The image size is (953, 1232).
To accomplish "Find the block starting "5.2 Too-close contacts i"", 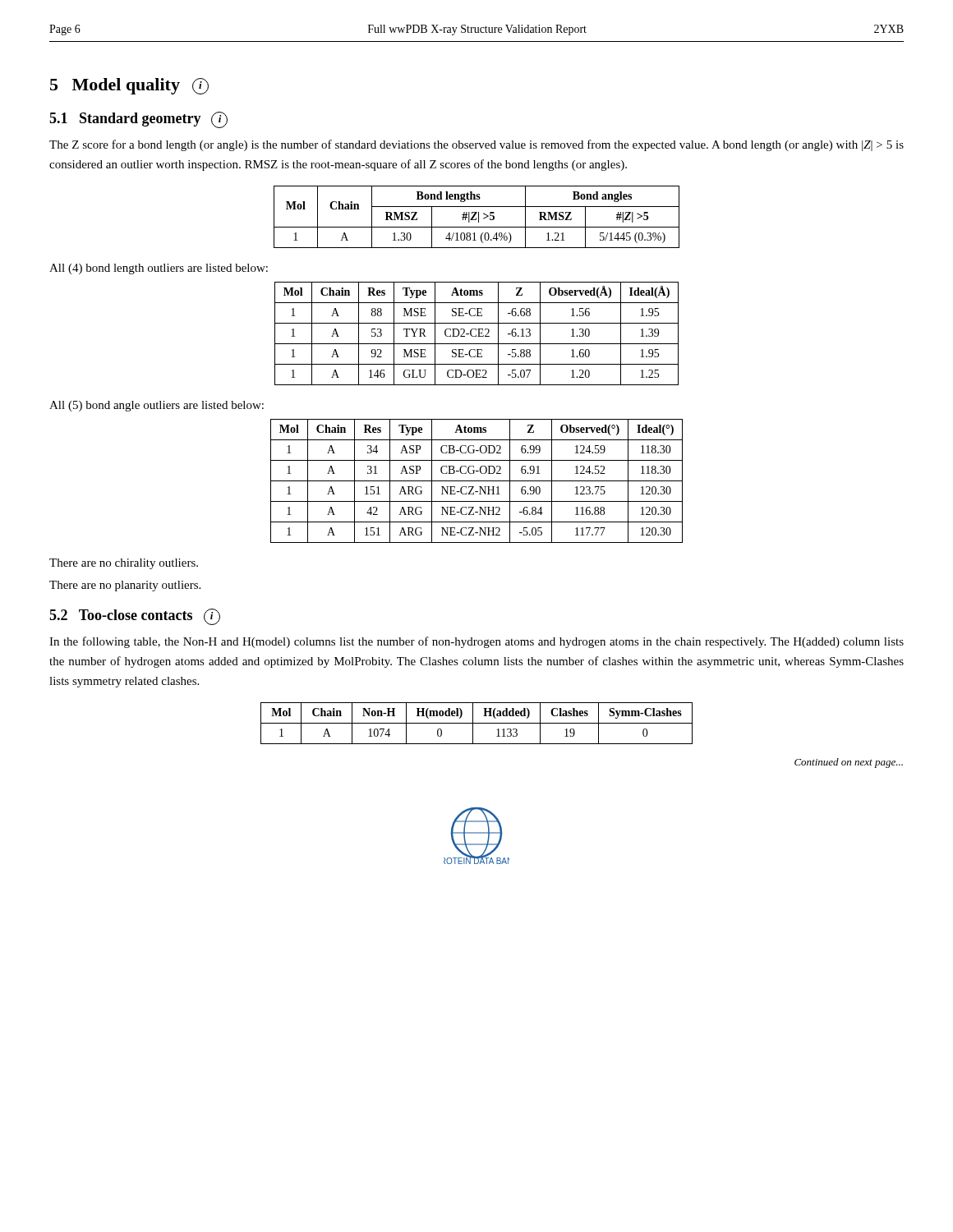I will coord(135,615).
